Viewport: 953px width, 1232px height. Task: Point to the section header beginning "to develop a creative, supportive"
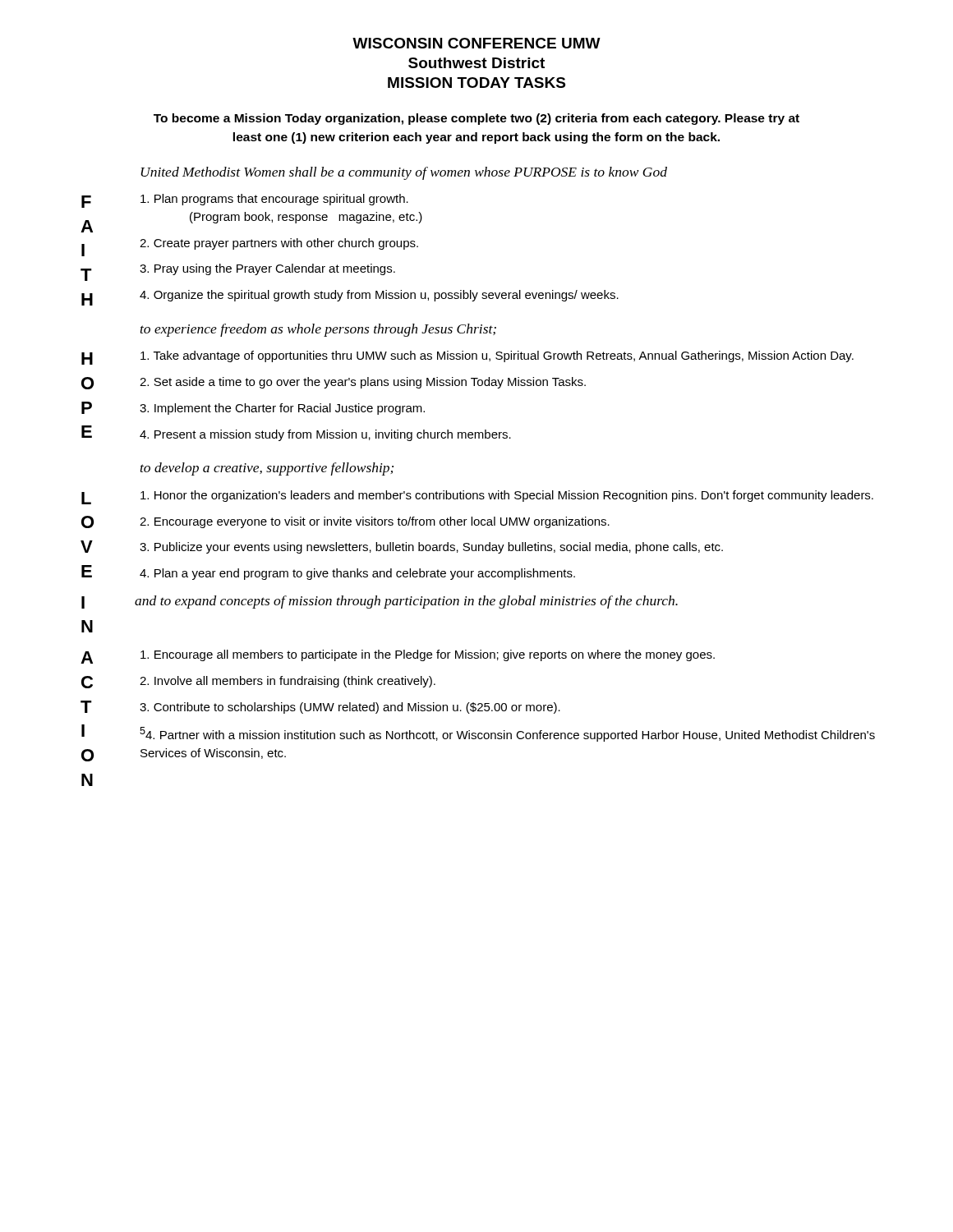[267, 468]
